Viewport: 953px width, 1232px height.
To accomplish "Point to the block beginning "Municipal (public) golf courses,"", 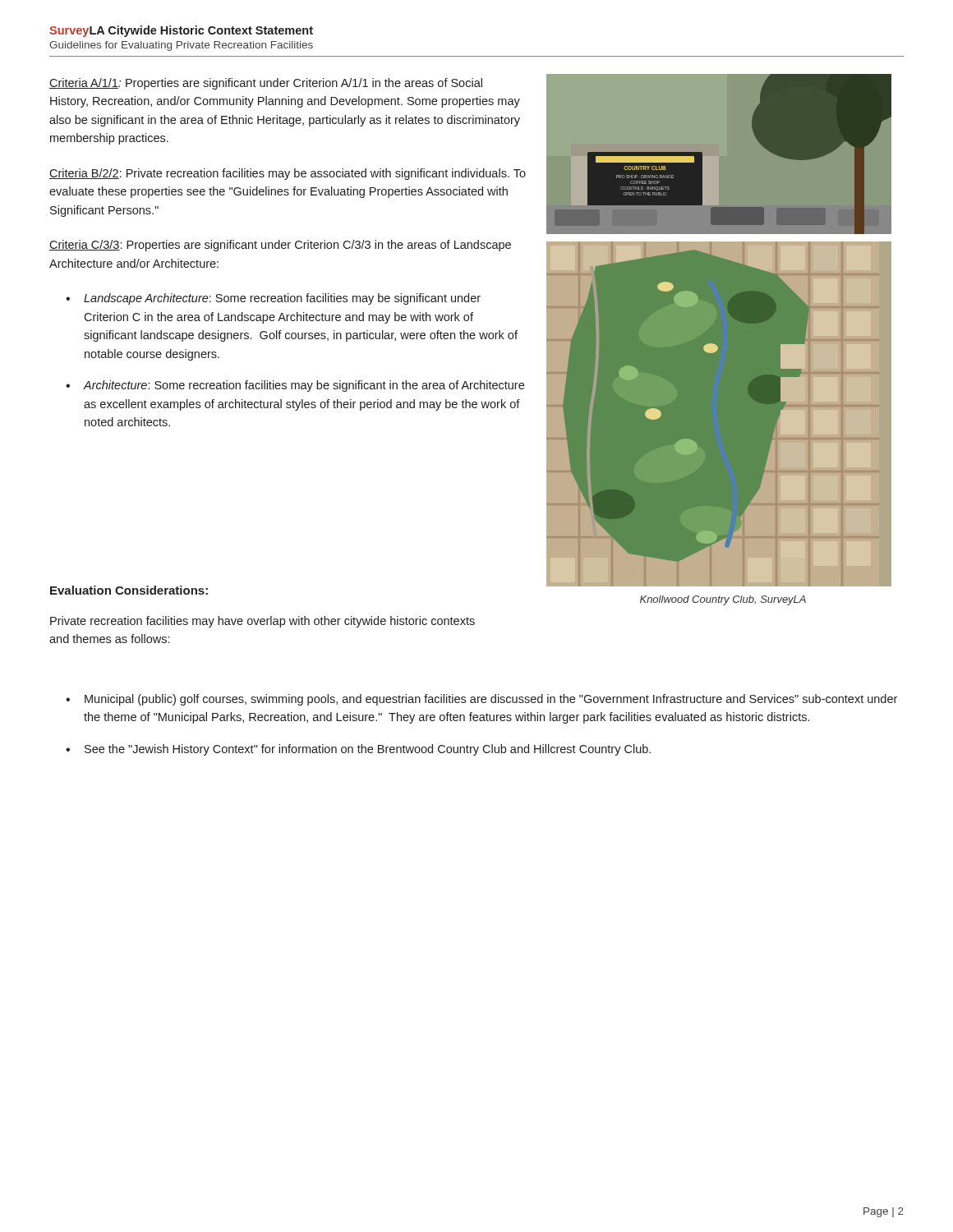I will click(491, 708).
